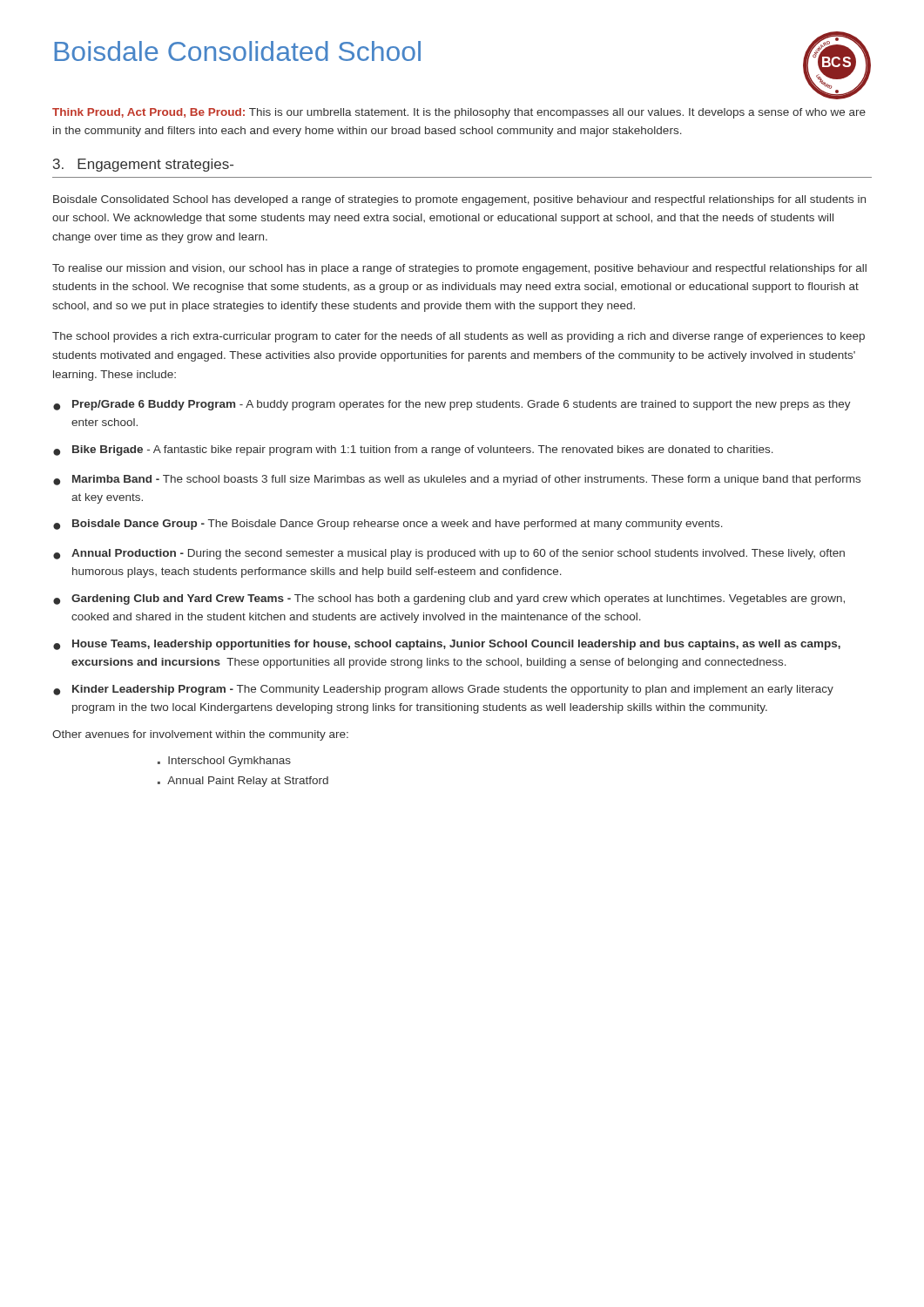
Task: Find the block on this page that starts "The school provides"
Action: coord(459,355)
